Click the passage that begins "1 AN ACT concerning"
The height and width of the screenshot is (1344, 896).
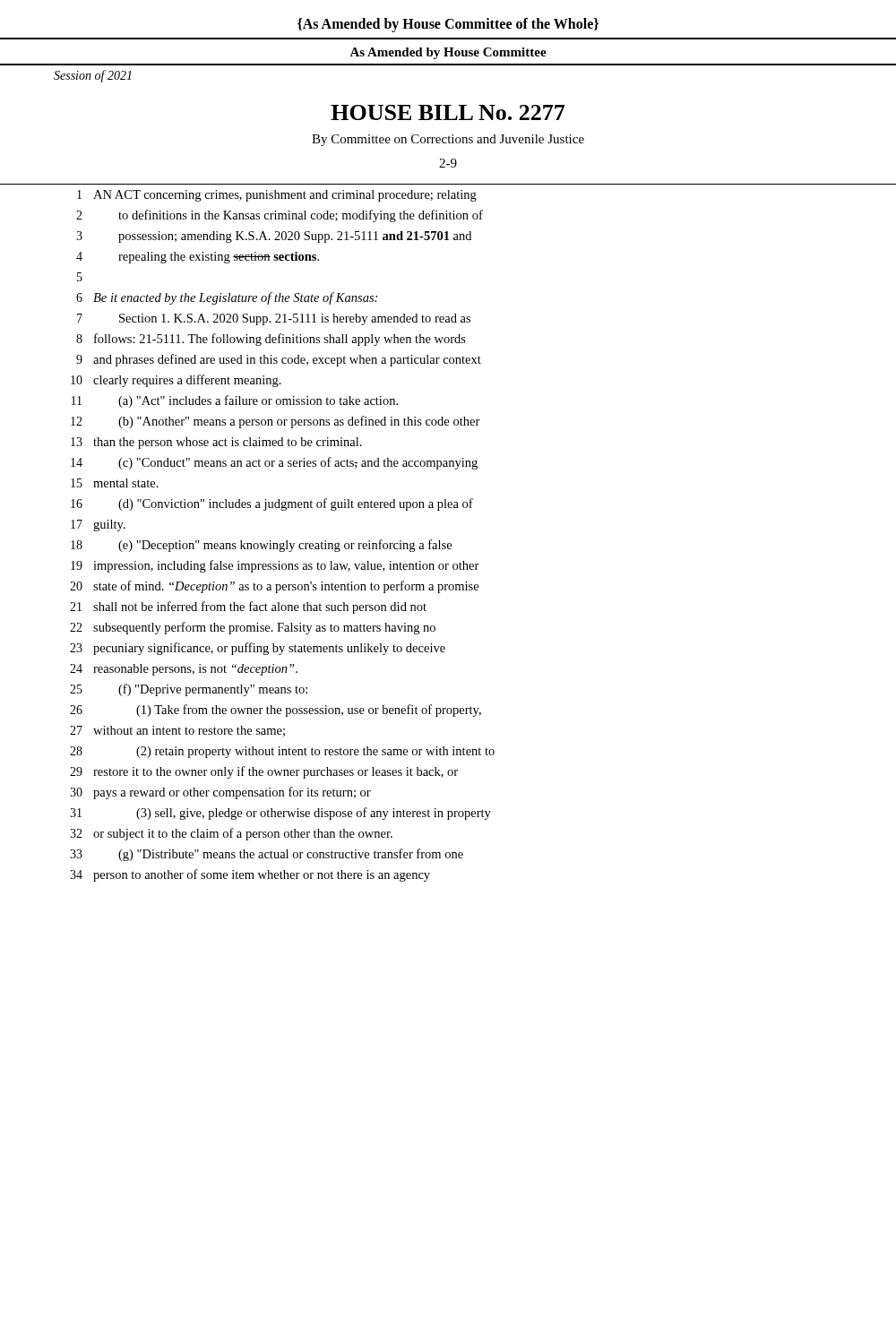pyautogui.click(x=448, y=236)
